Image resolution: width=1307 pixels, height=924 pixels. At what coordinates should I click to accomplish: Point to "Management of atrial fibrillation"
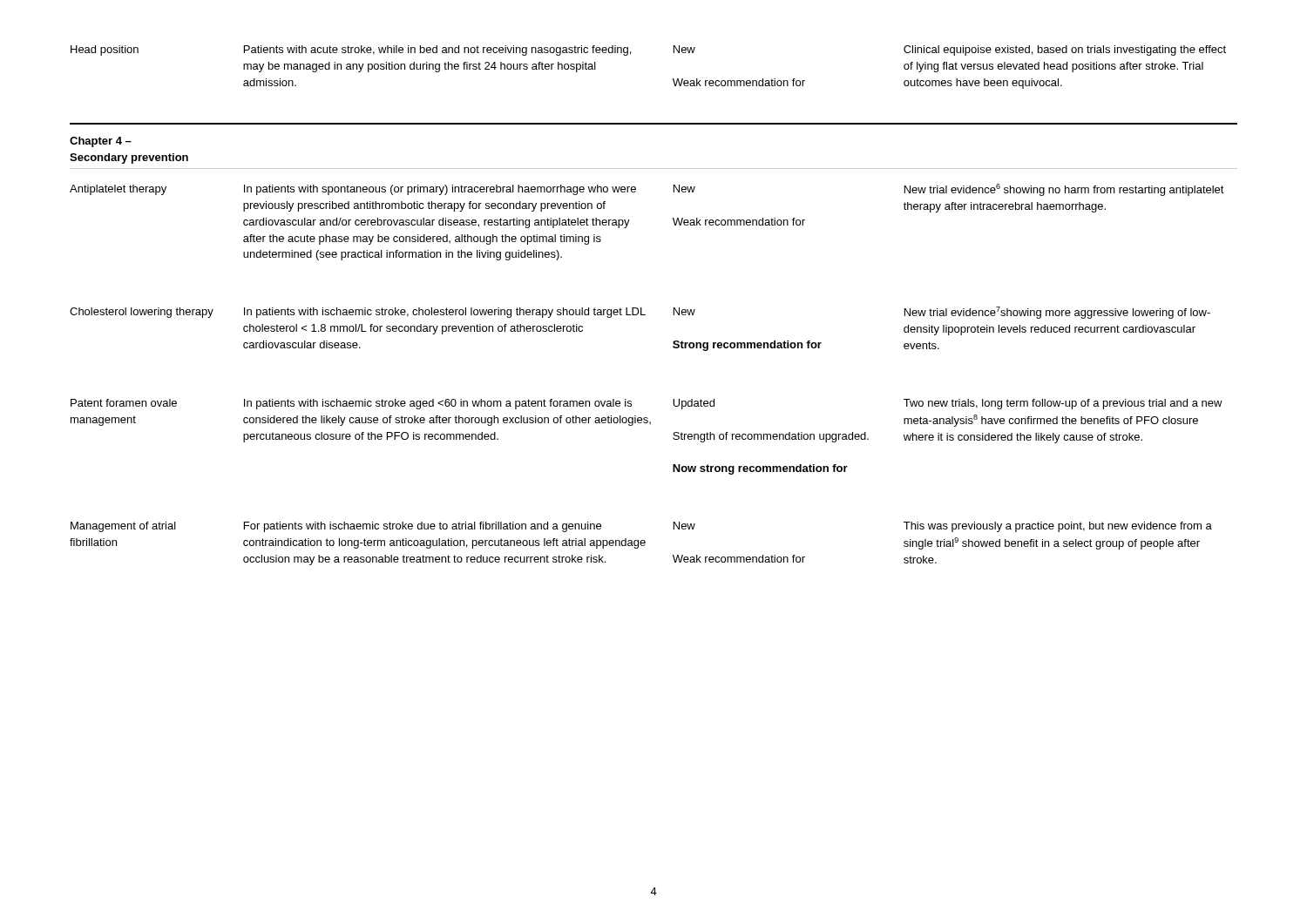[x=123, y=534]
